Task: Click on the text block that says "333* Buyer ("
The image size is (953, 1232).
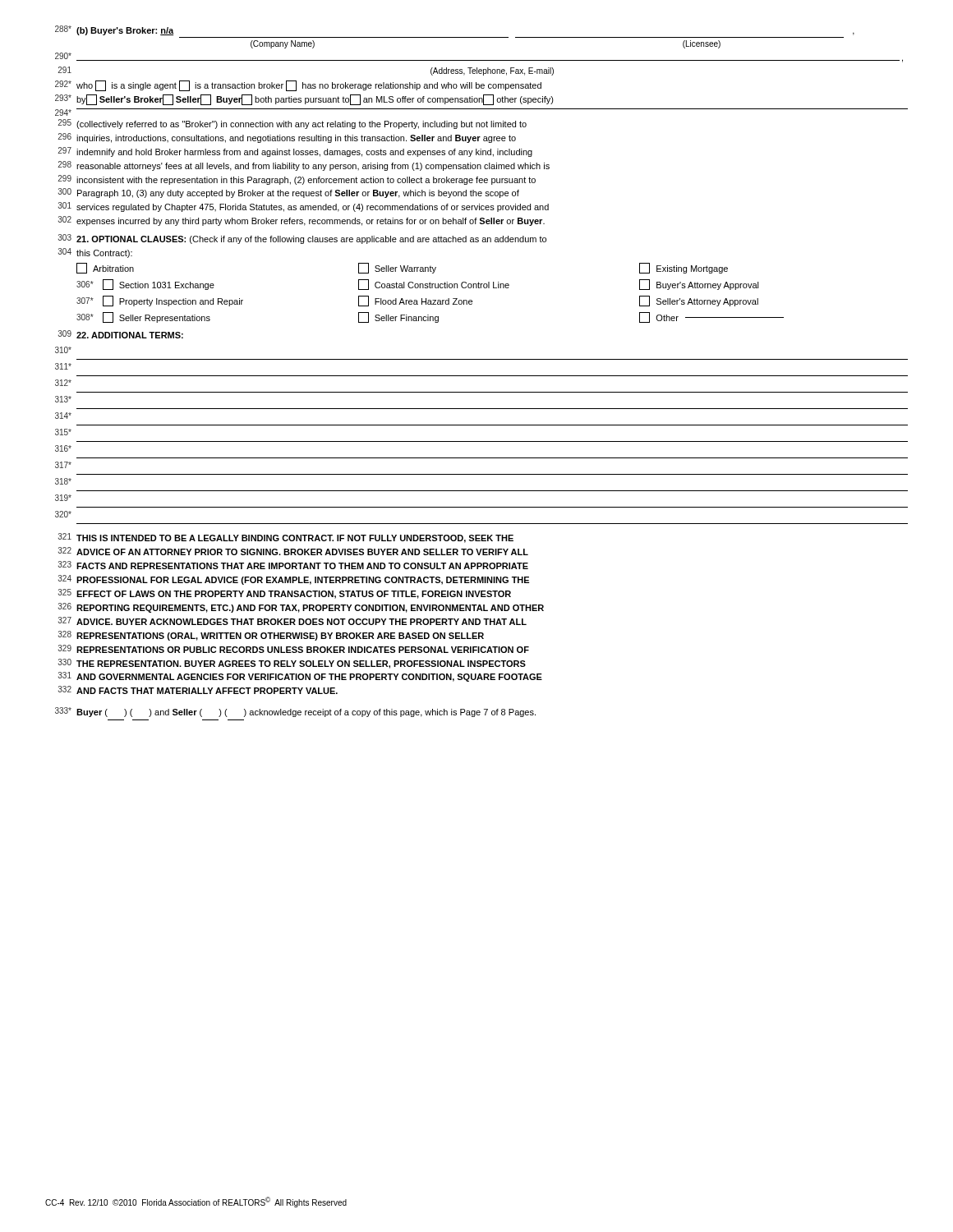Action: pyautogui.click(x=476, y=714)
